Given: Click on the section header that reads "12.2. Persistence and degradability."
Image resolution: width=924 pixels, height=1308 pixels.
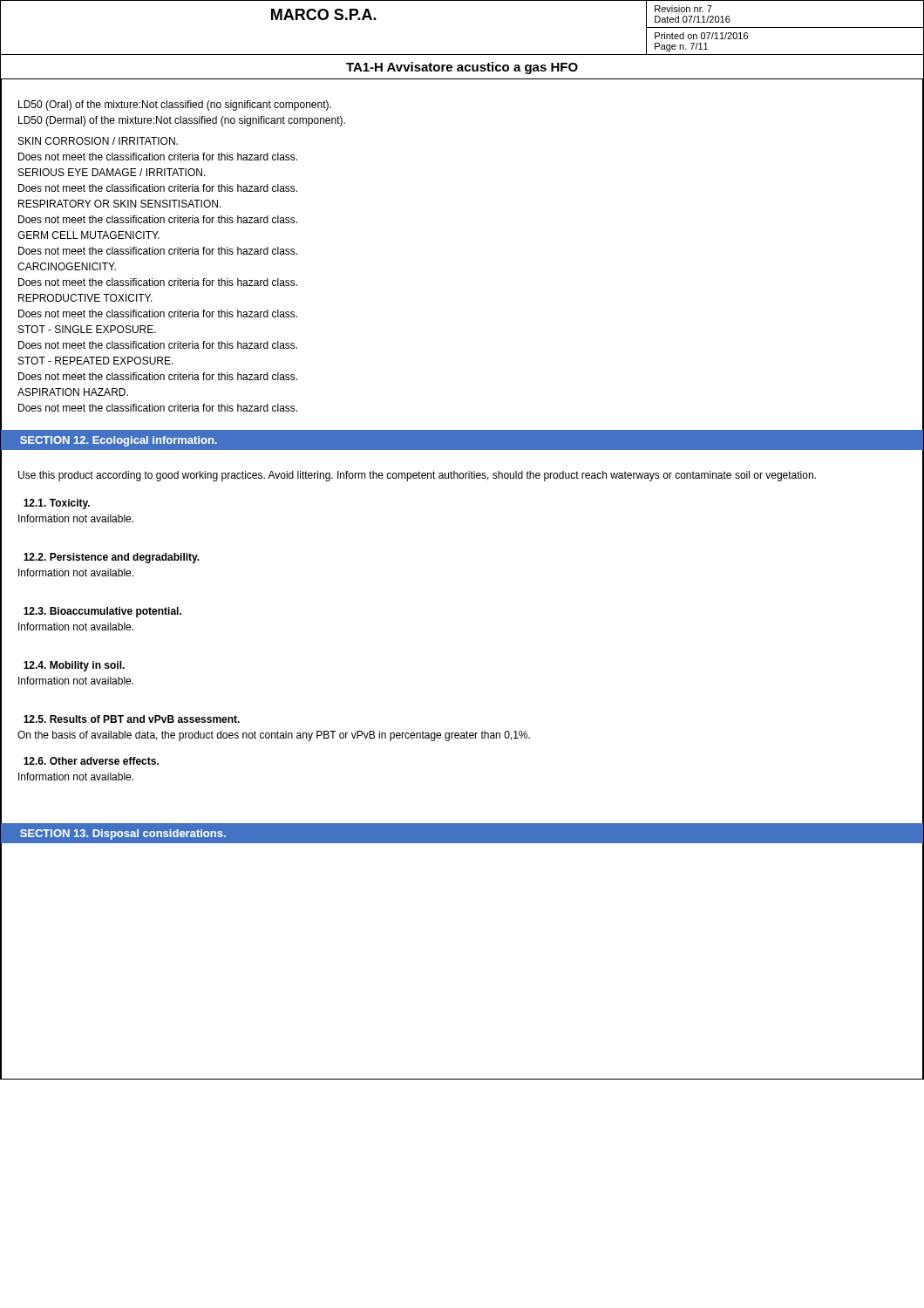Looking at the screenshot, I should coord(109,557).
